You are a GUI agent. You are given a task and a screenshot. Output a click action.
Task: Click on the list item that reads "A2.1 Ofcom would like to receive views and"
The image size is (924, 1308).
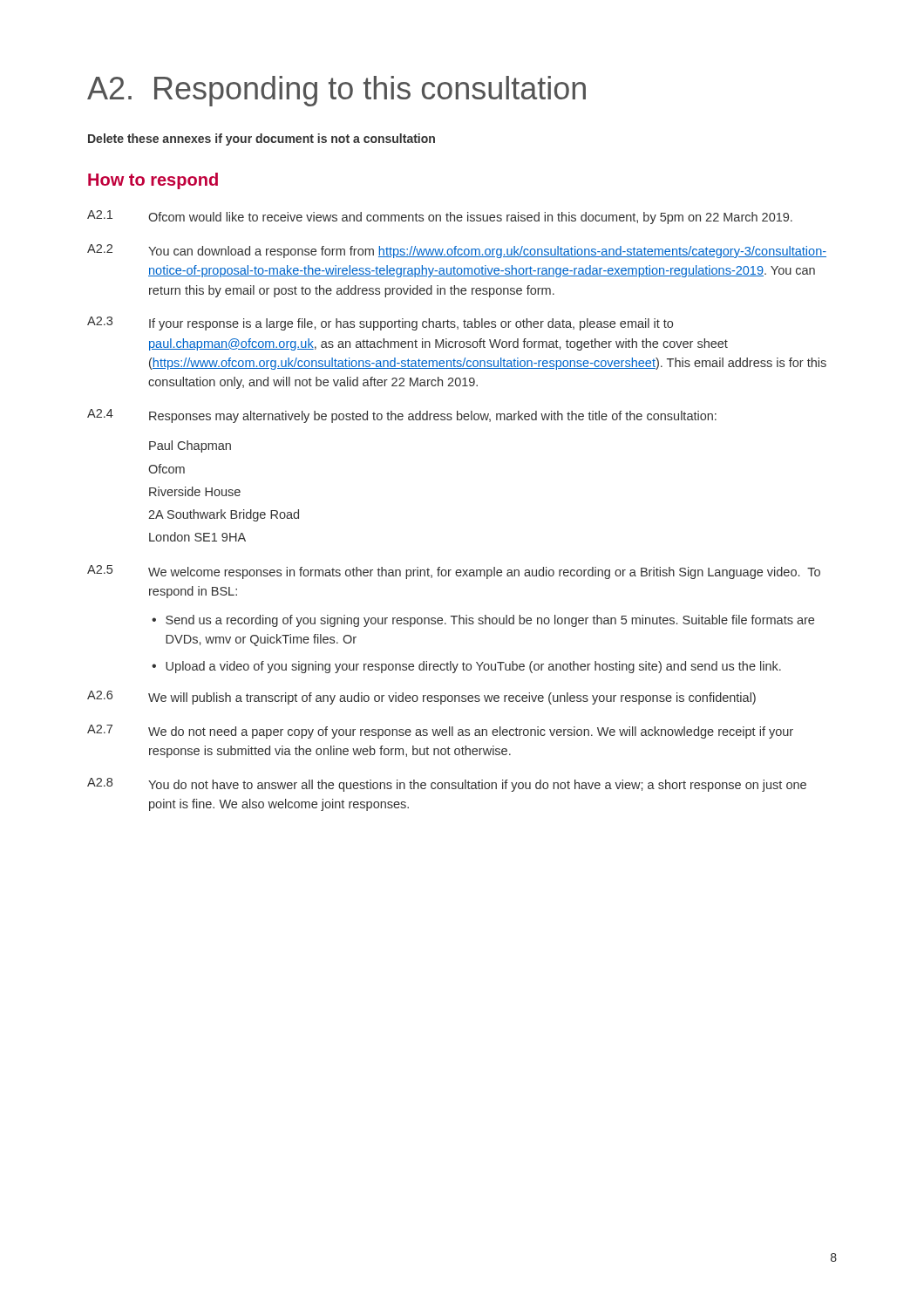tap(462, 218)
